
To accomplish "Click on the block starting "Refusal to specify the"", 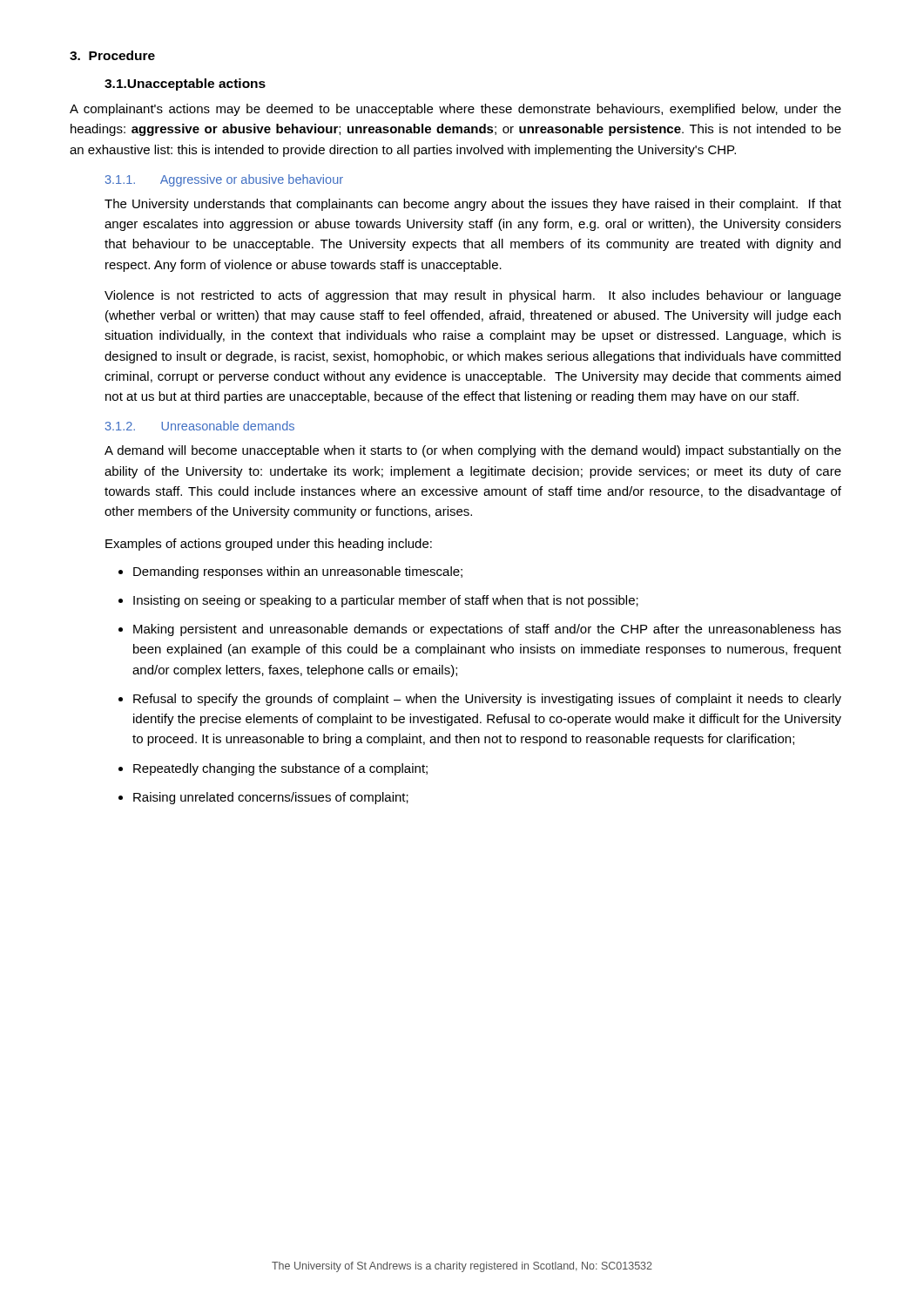I will 487,719.
